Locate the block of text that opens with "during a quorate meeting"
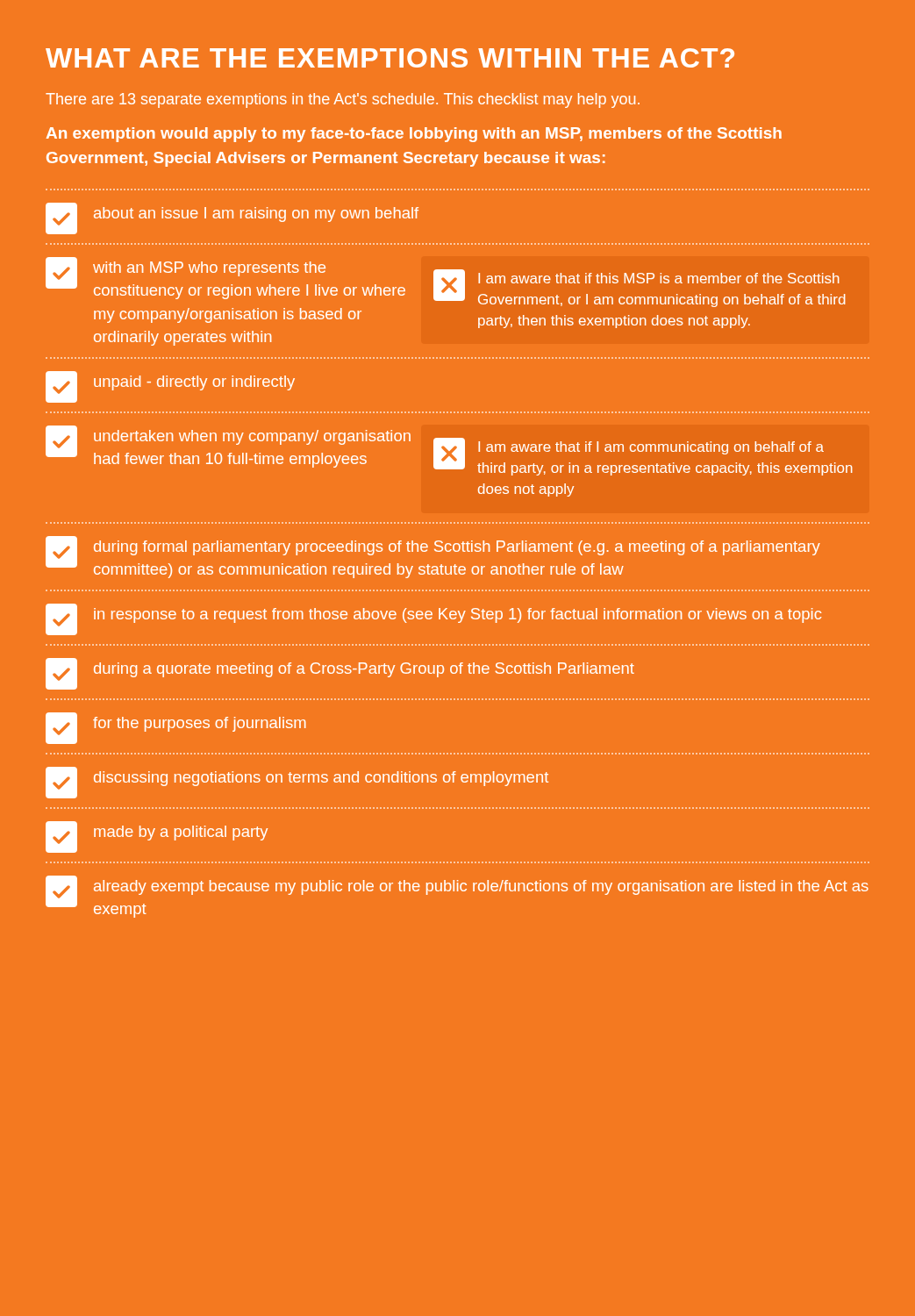915x1316 pixels. click(458, 673)
